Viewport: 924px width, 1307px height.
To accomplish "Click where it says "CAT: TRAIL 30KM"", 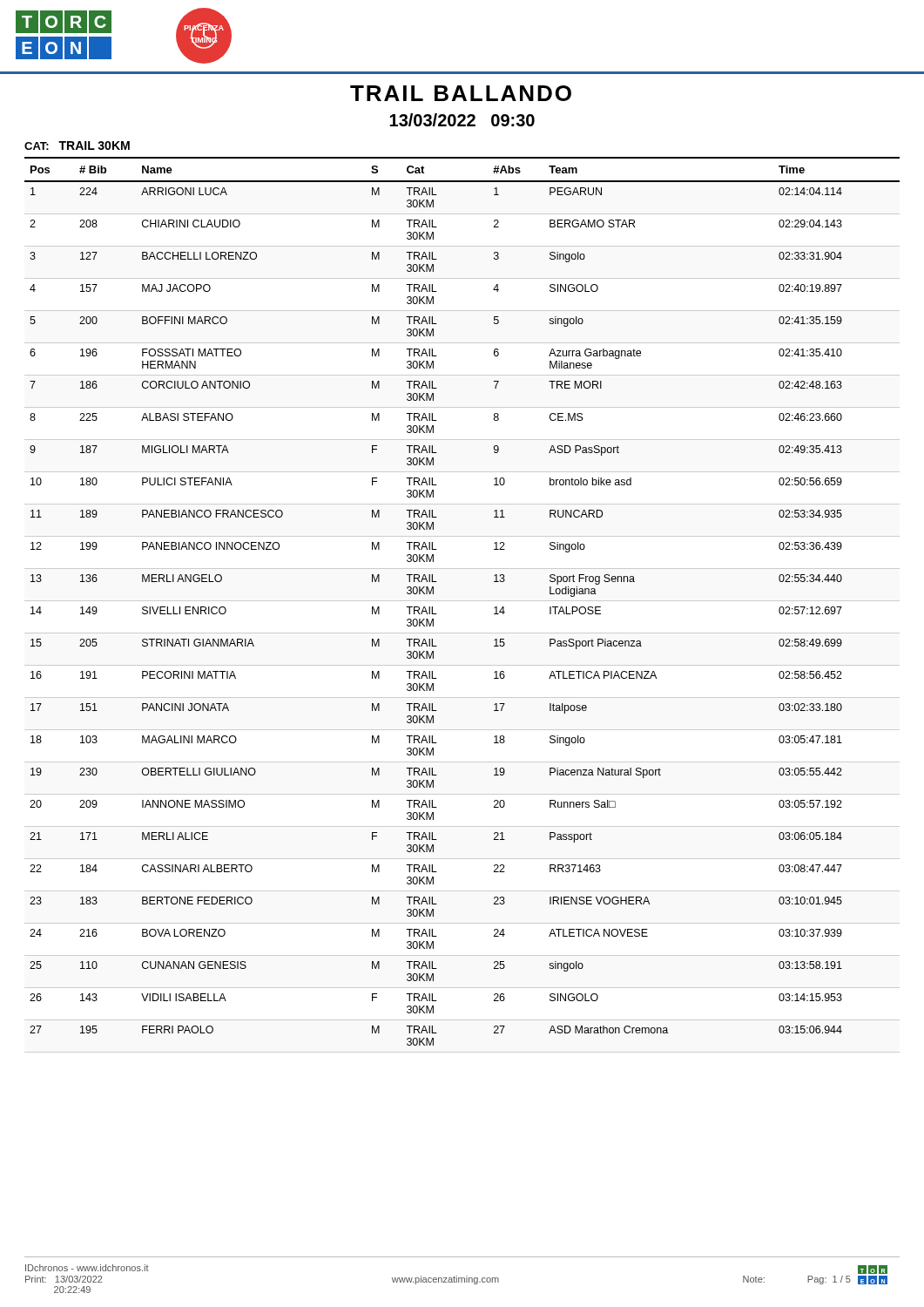I will (77, 146).
